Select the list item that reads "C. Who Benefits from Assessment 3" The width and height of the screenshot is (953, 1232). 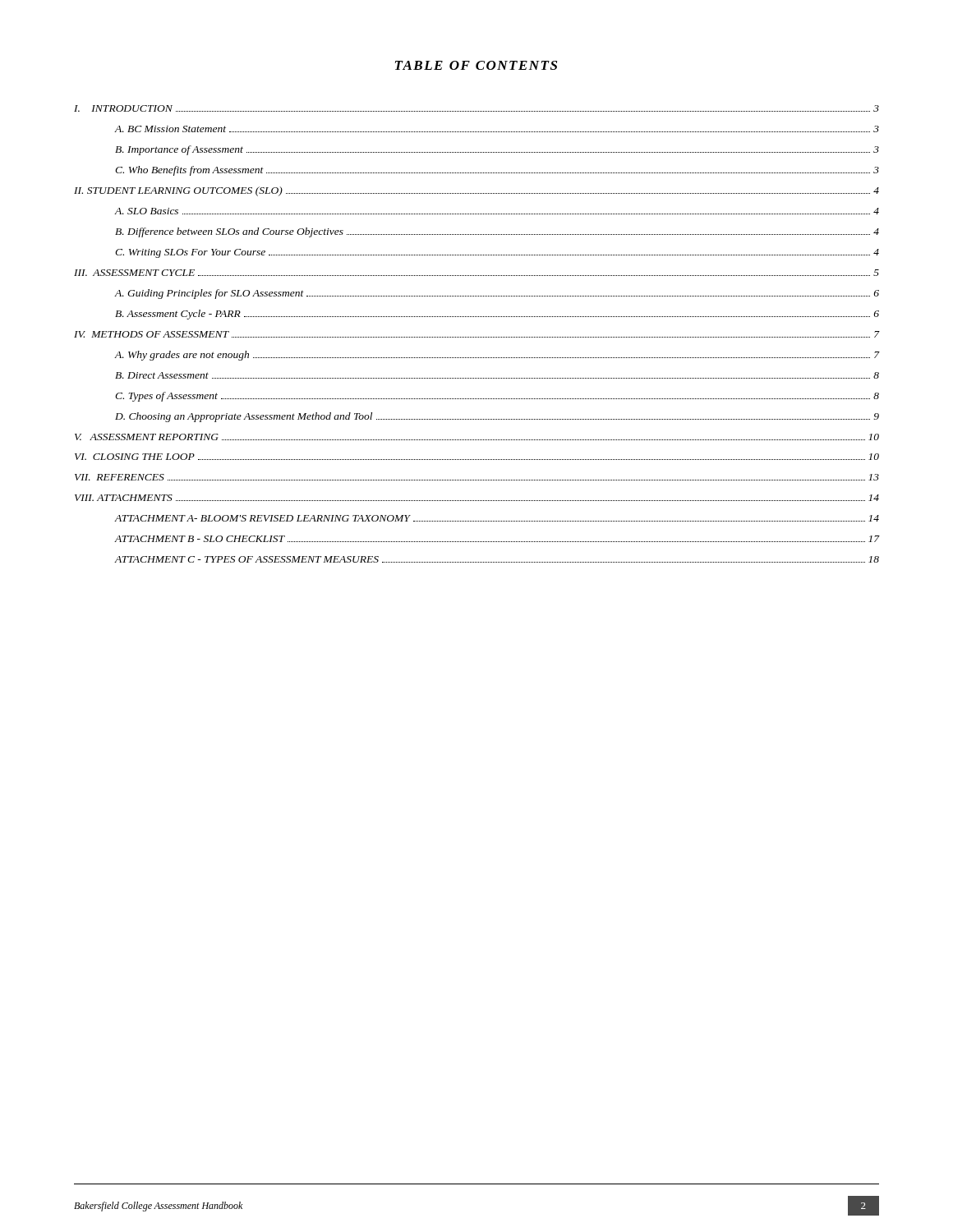click(x=497, y=170)
